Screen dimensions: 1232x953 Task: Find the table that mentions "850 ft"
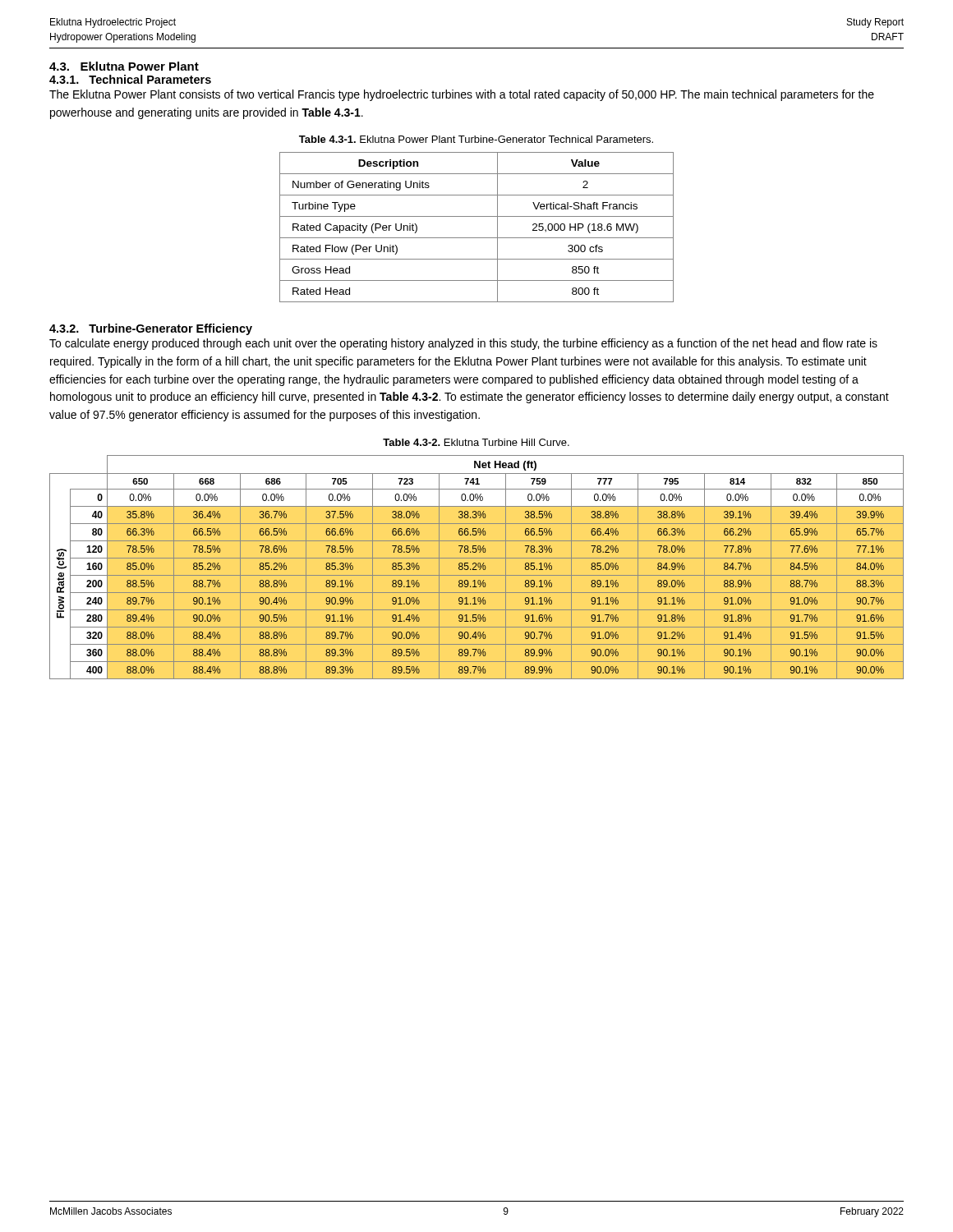click(476, 227)
